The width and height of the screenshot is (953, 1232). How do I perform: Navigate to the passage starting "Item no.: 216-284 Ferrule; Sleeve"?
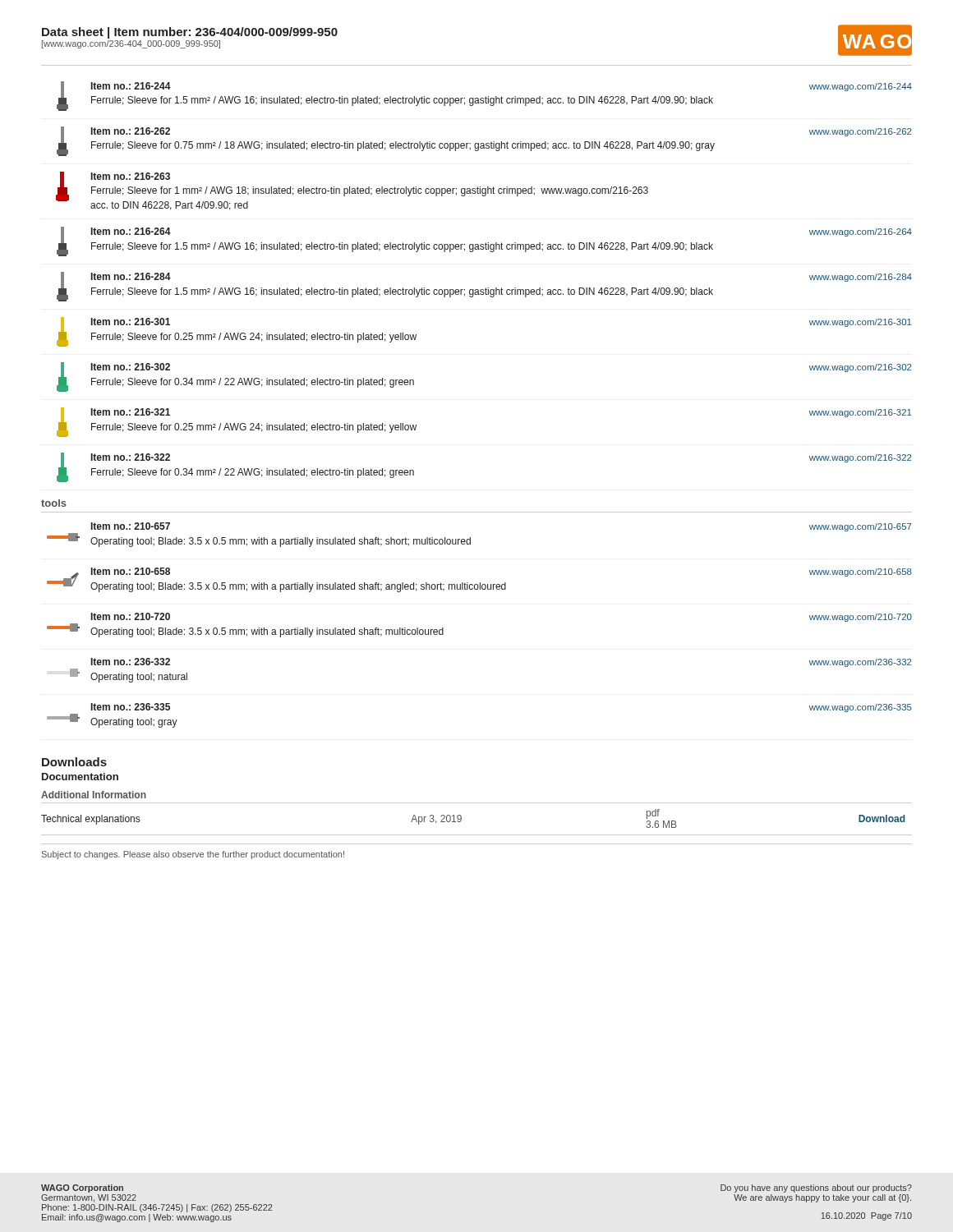[x=476, y=287]
